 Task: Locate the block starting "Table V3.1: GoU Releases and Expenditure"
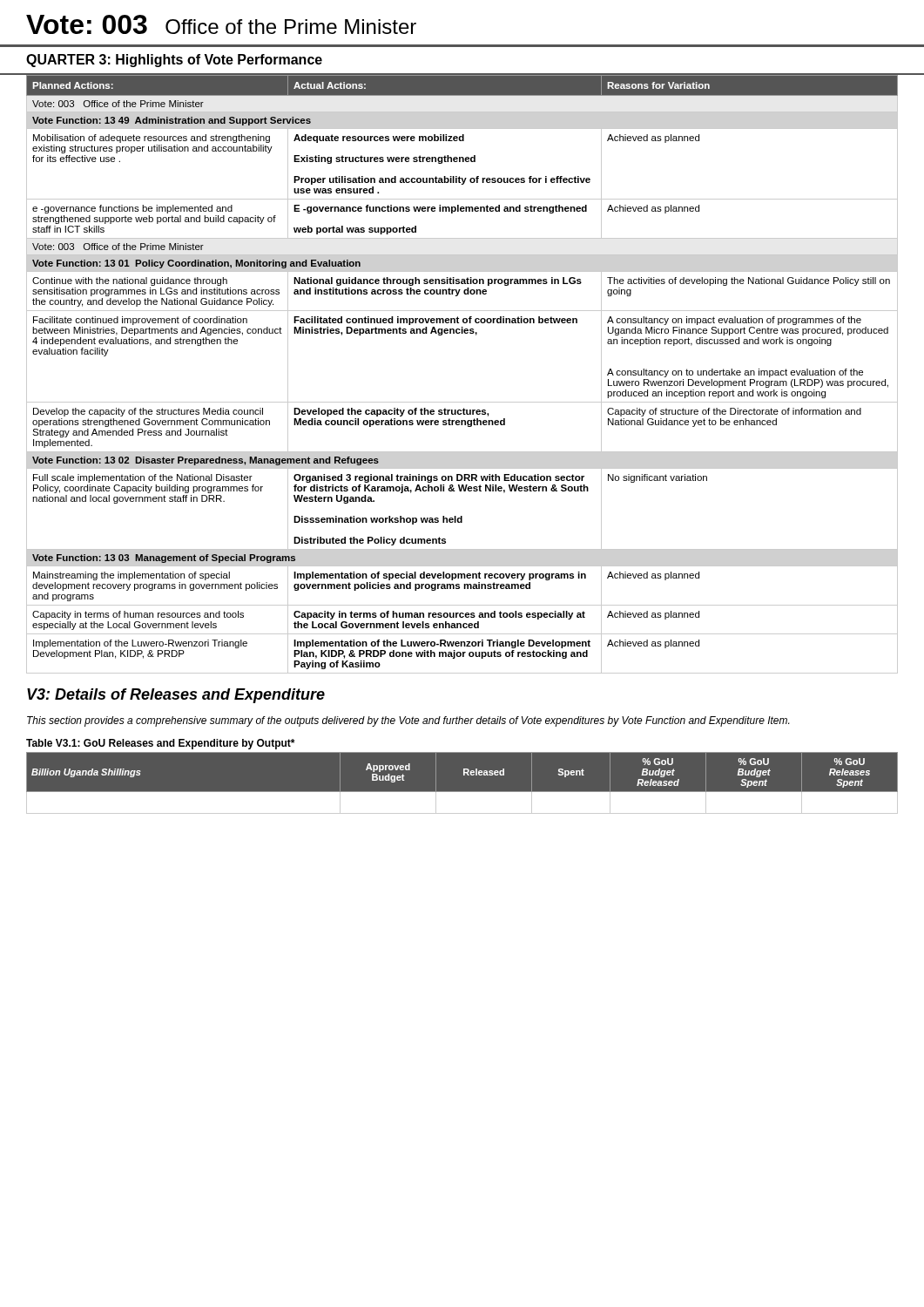tap(160, 743)
